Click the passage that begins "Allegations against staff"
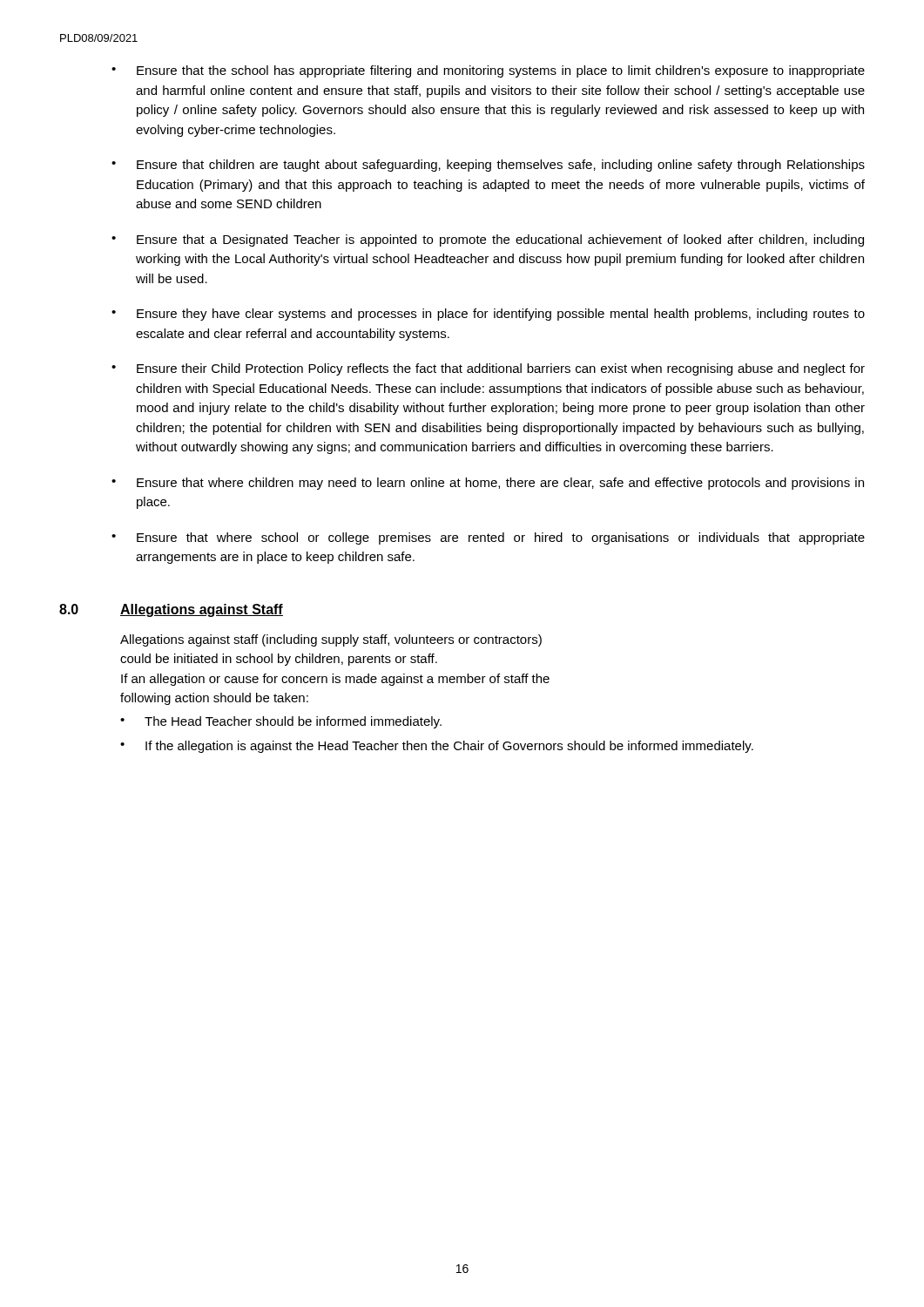 tap(335, 668)
